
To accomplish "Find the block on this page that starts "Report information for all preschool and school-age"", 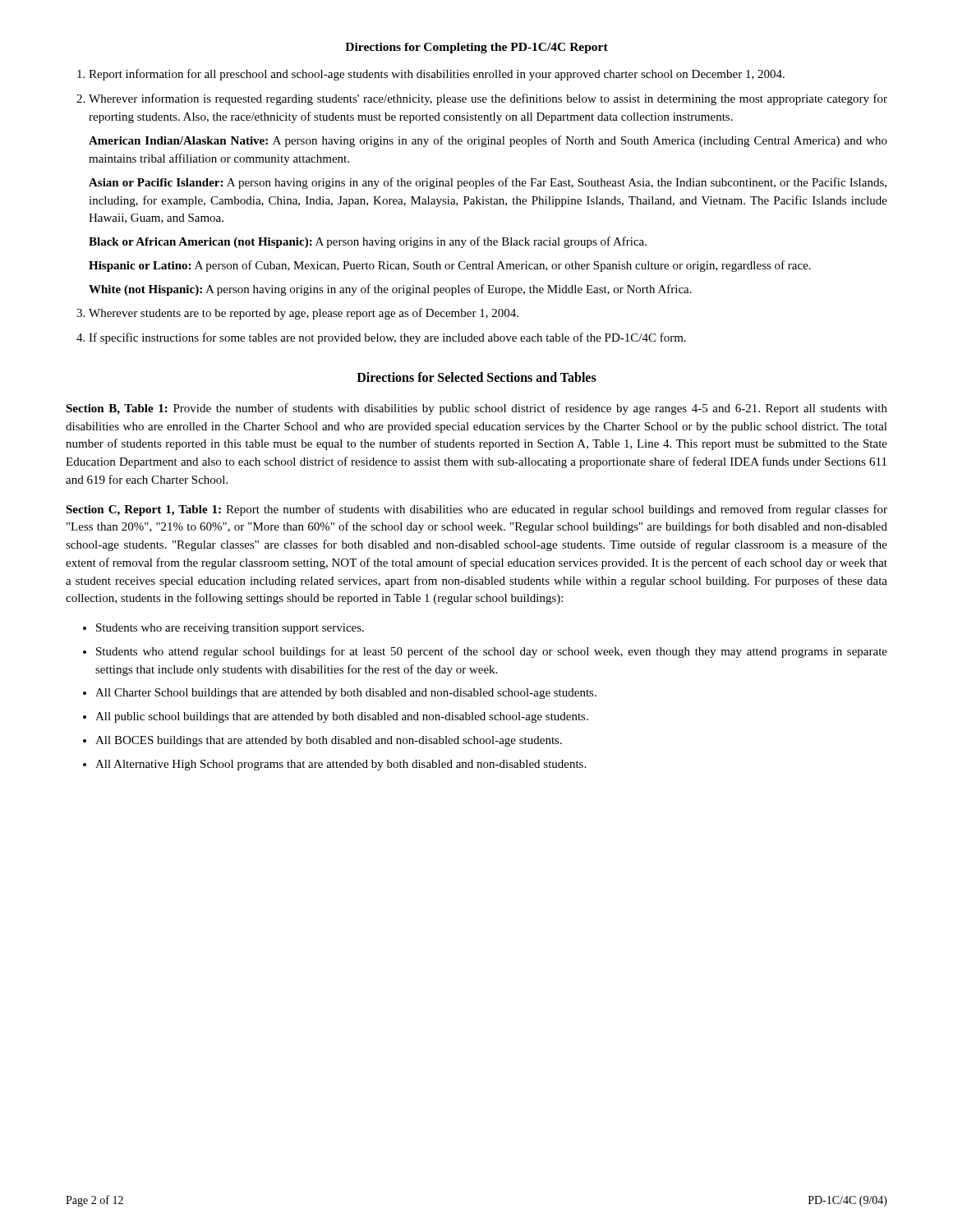I will [488, 75].
